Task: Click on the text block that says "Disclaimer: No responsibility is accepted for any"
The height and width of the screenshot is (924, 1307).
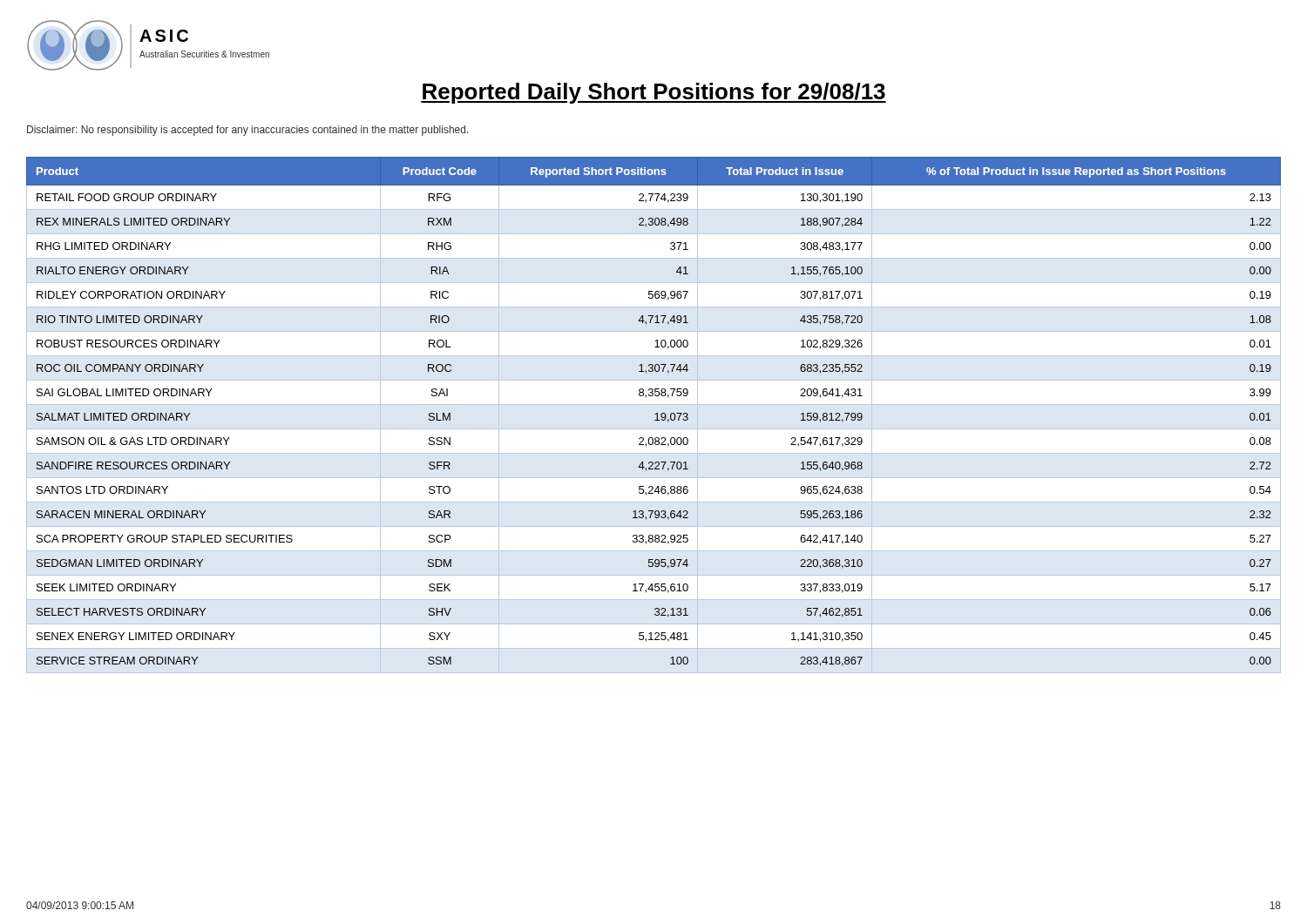Action: pos(248,130)
